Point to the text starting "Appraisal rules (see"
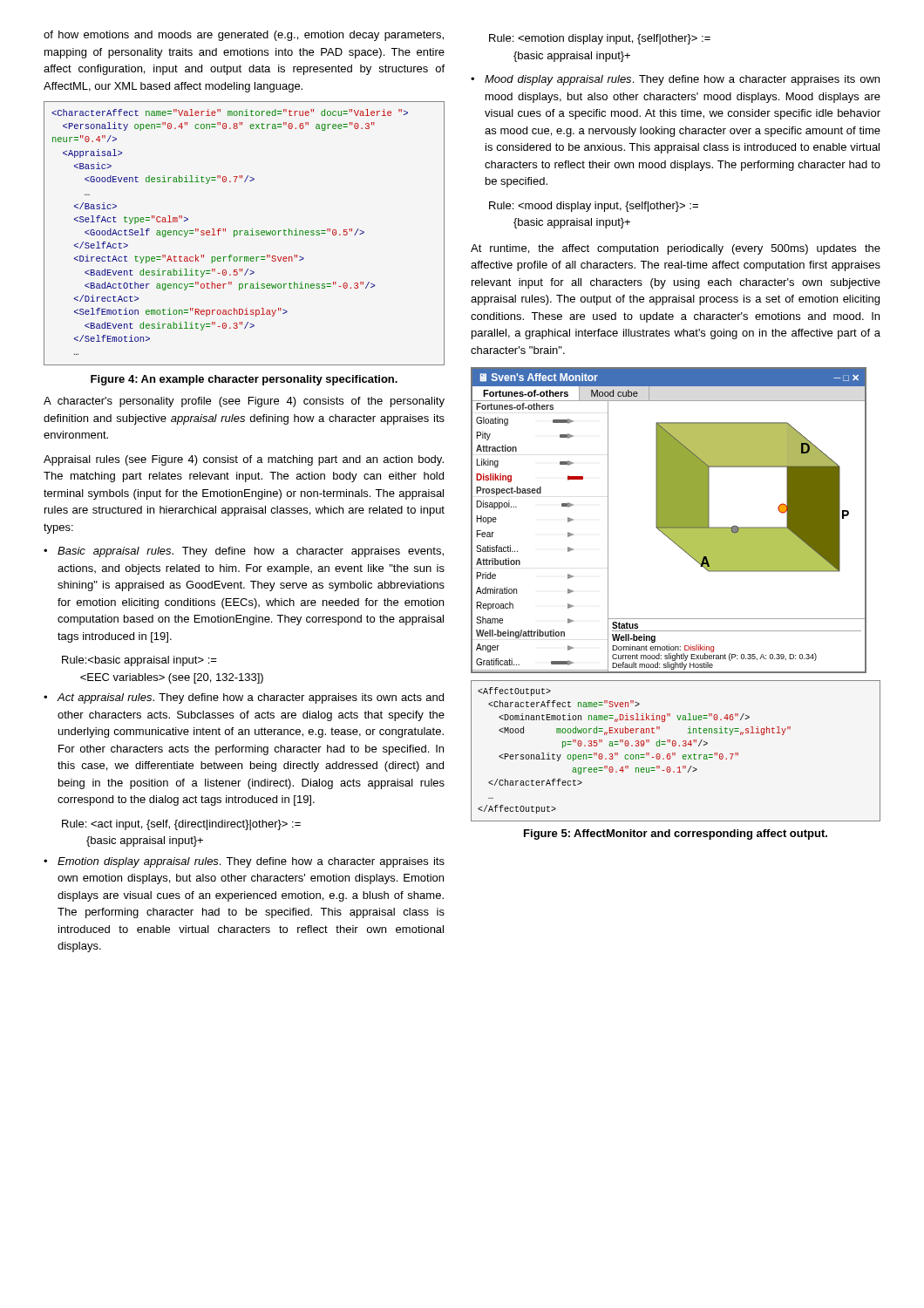 pyautogui.click(x=244, y=493)
